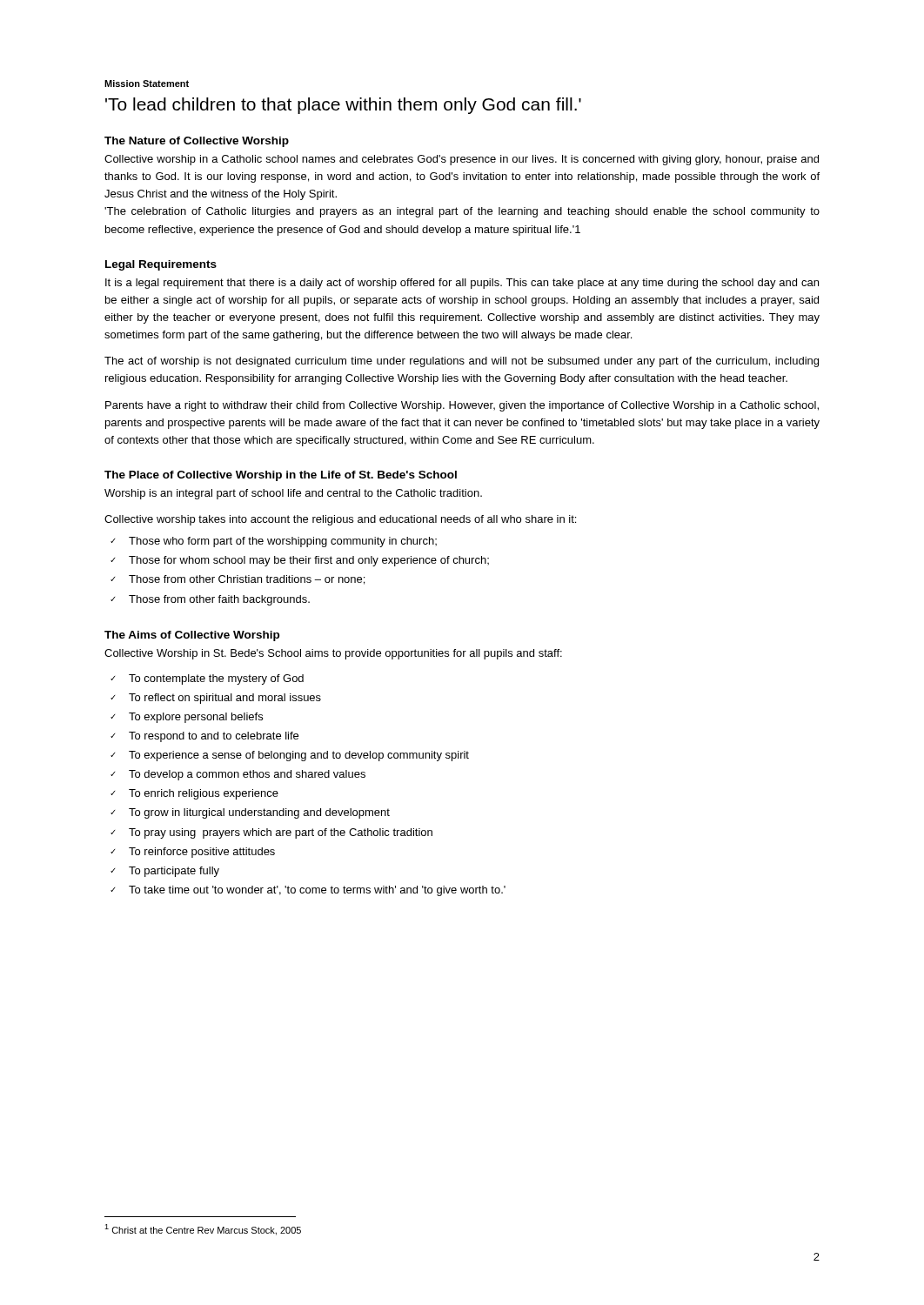Locate the text block starting "Those who form part of the worshipping"
The width and height of the screenshot is (924, 1305).
coord(283,541)
